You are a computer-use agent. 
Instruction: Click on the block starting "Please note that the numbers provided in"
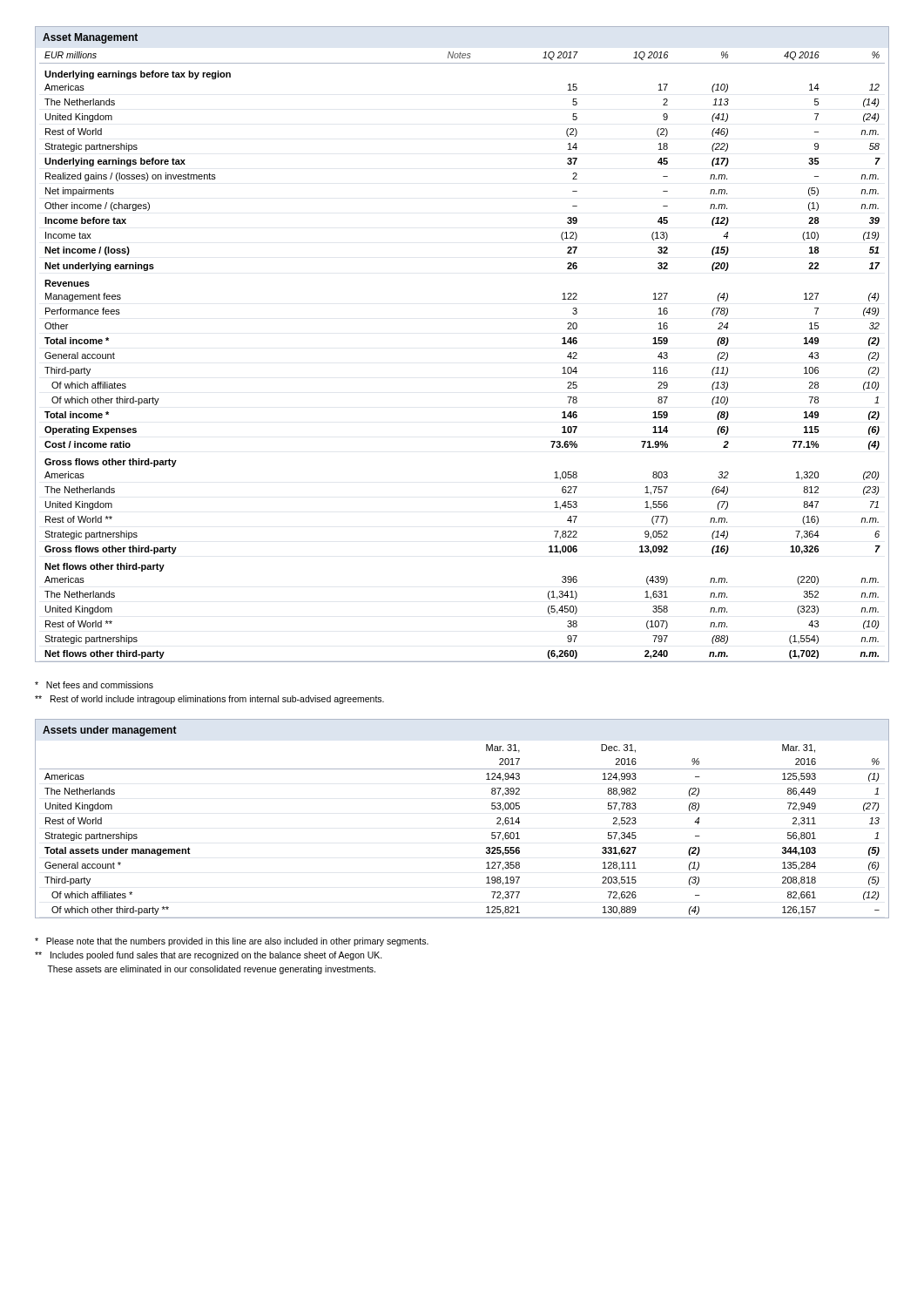coord(232,941)
